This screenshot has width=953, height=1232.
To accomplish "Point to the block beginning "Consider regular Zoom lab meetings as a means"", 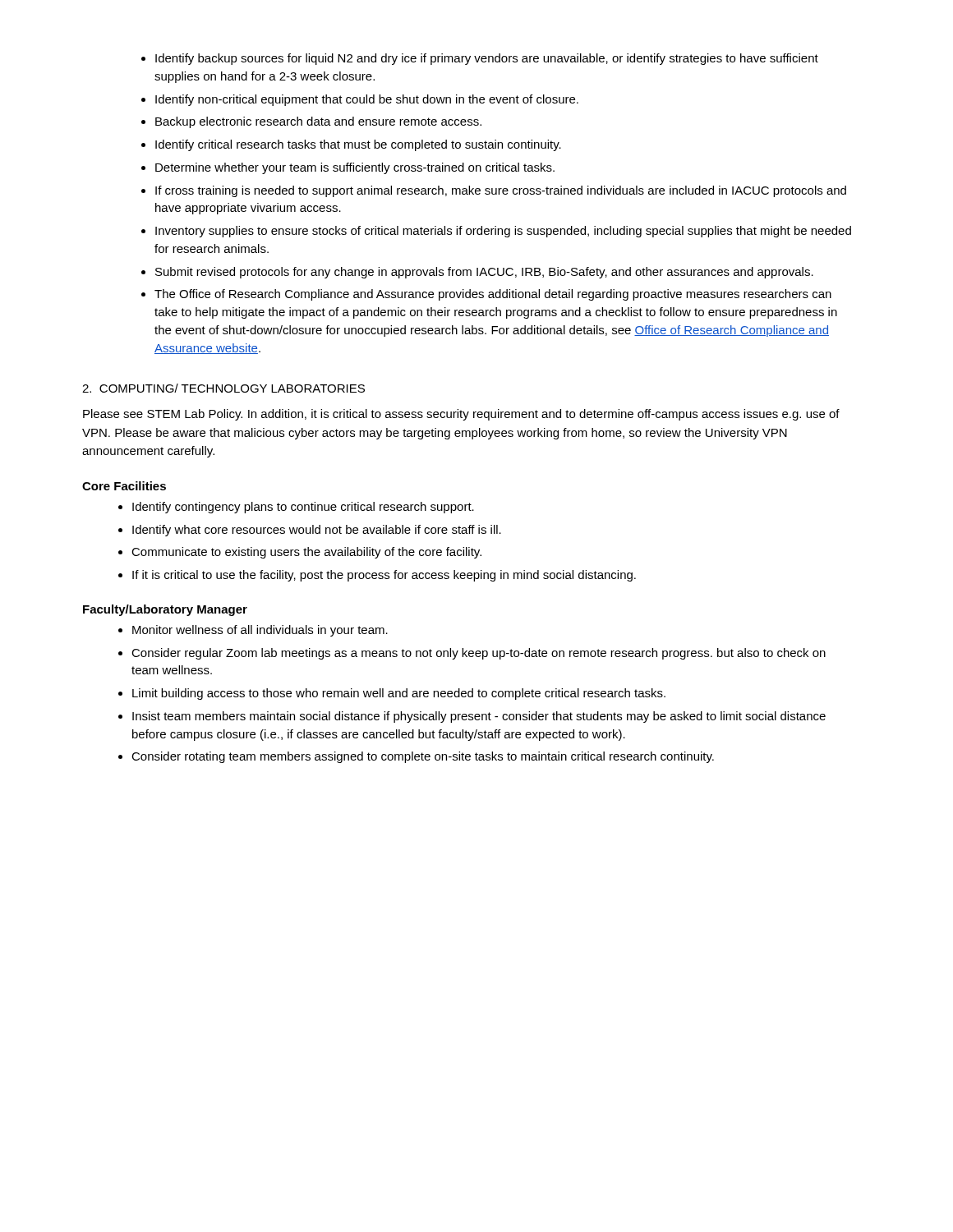I will pyautogui.click(x=479, y=661).
